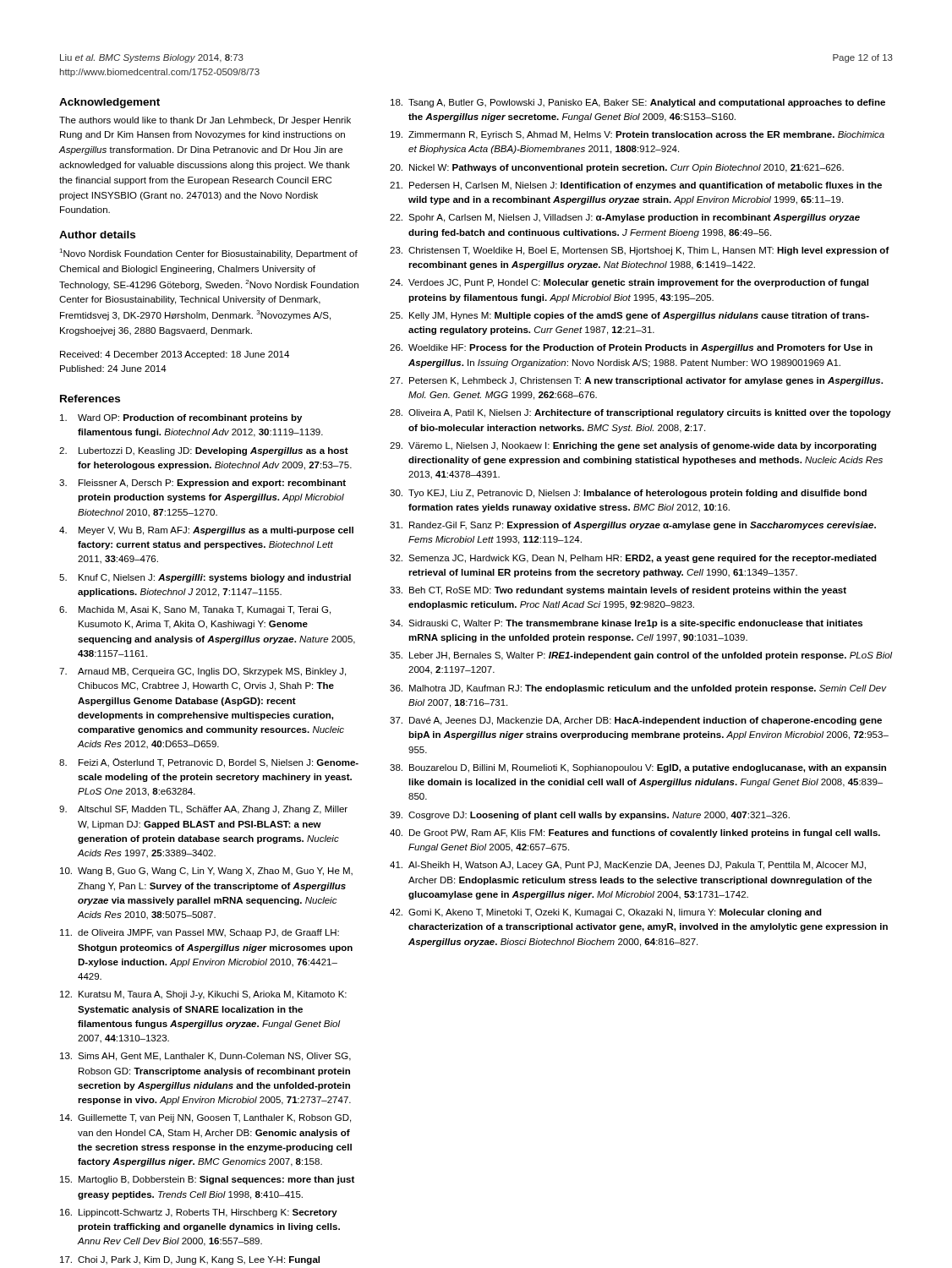Point to the text starting "26. Woeldike HF: Process for the"
Viewport: 952px width, 1268px height.
coord(641,355)
